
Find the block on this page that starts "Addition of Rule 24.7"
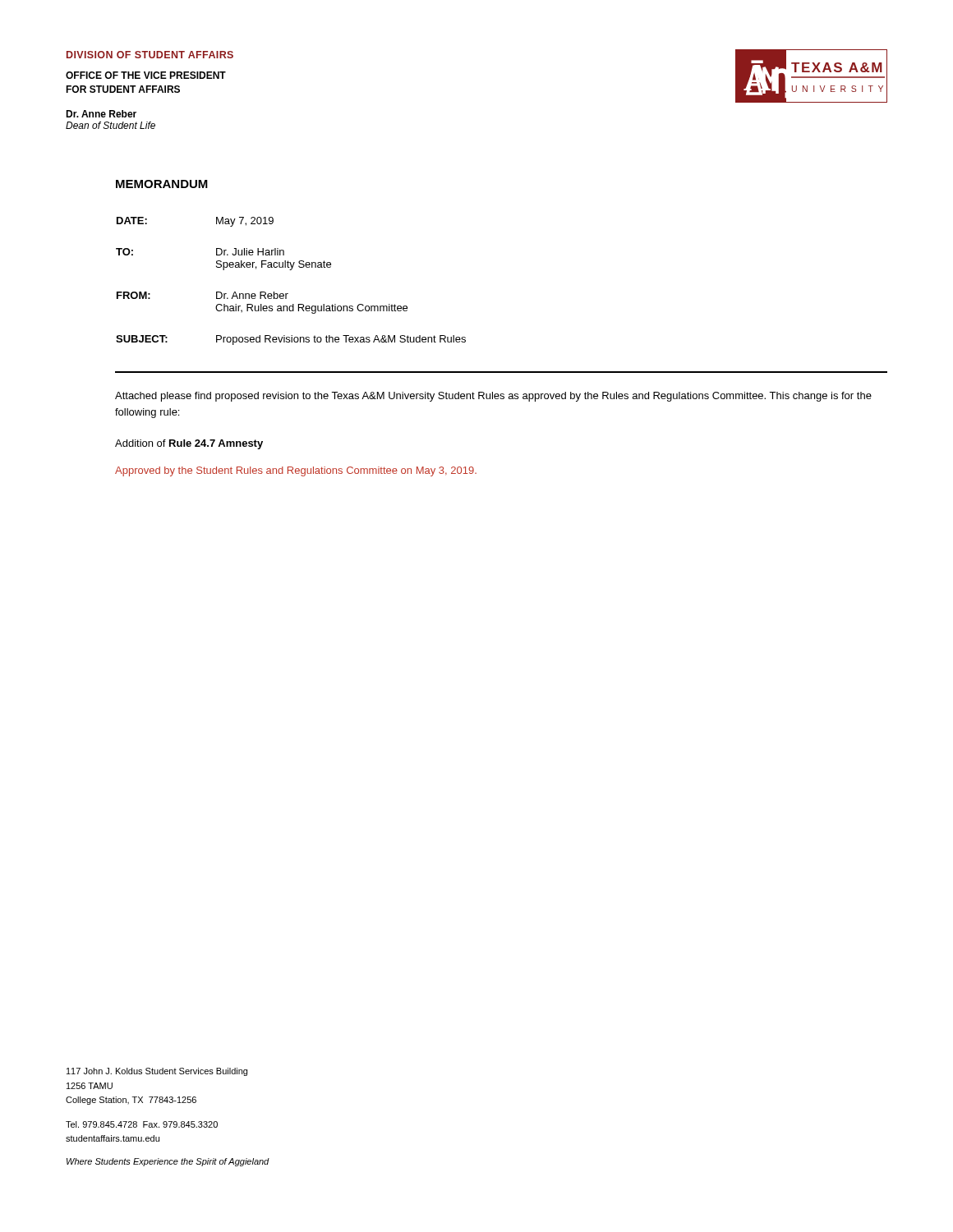coord(189,443)
